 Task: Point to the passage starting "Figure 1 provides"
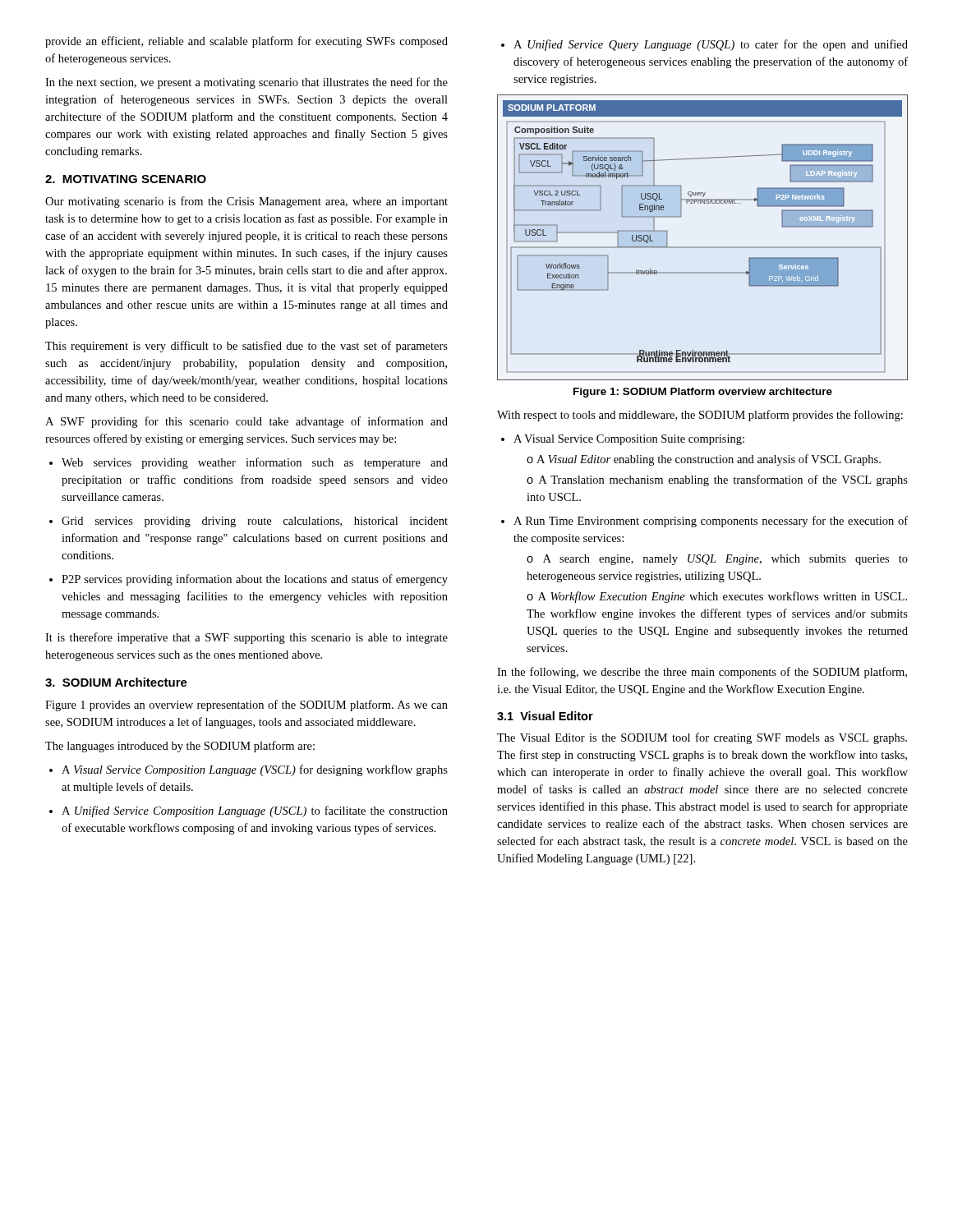(246, 726)
